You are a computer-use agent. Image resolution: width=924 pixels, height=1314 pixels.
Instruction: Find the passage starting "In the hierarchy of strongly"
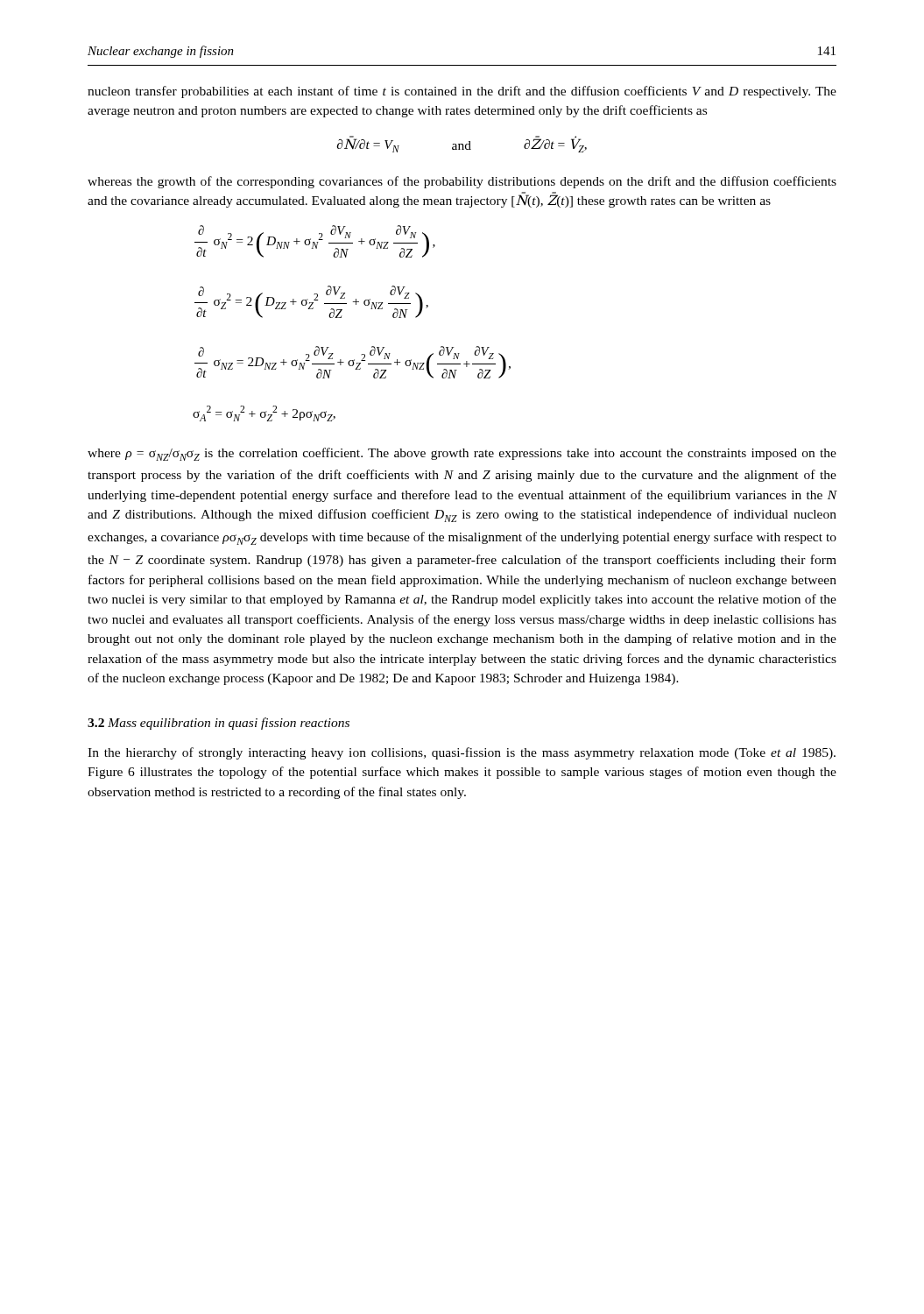(462, 772)
